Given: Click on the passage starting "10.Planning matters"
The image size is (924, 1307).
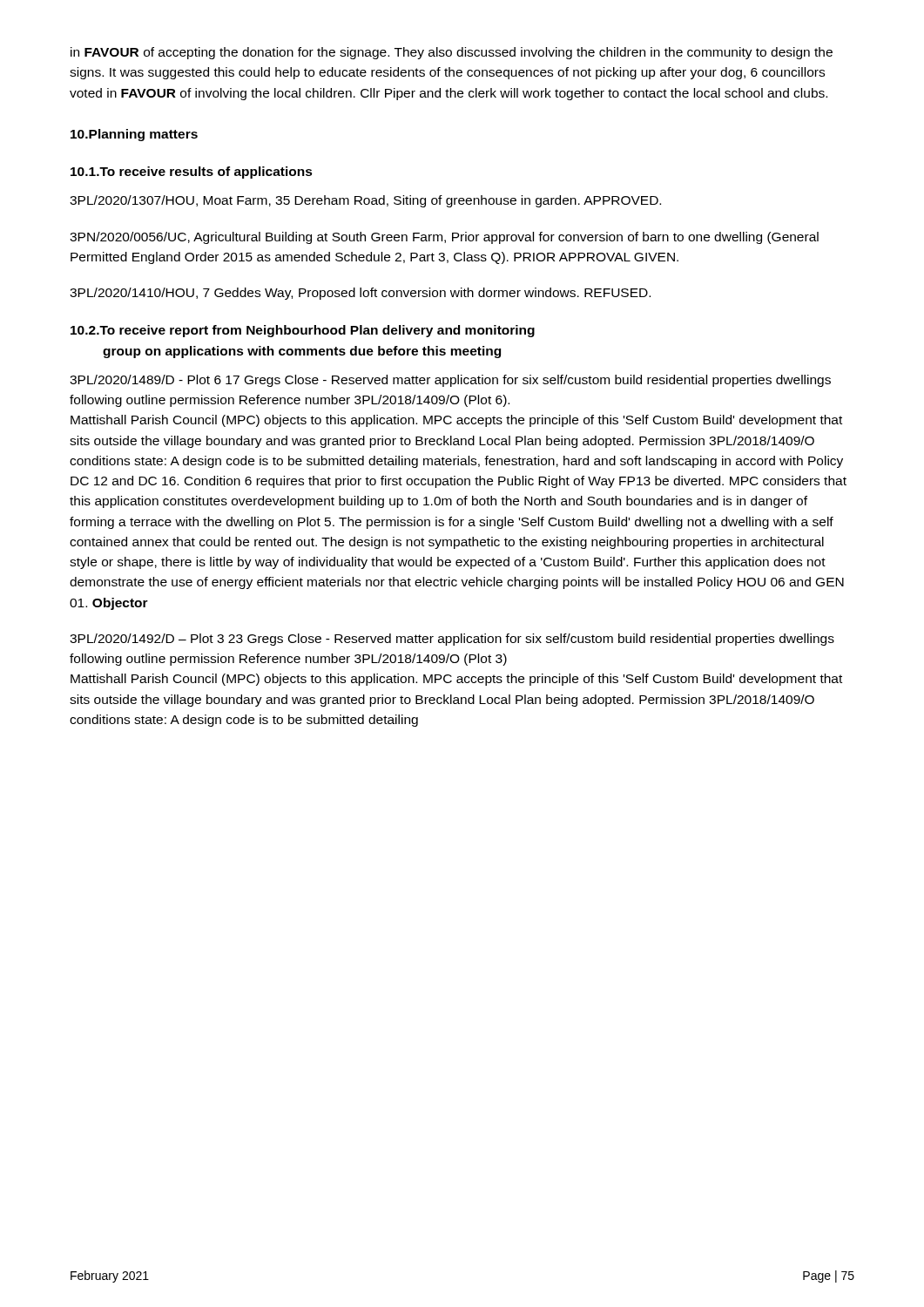Looking at the screenshot, I should tap(134, 134).
